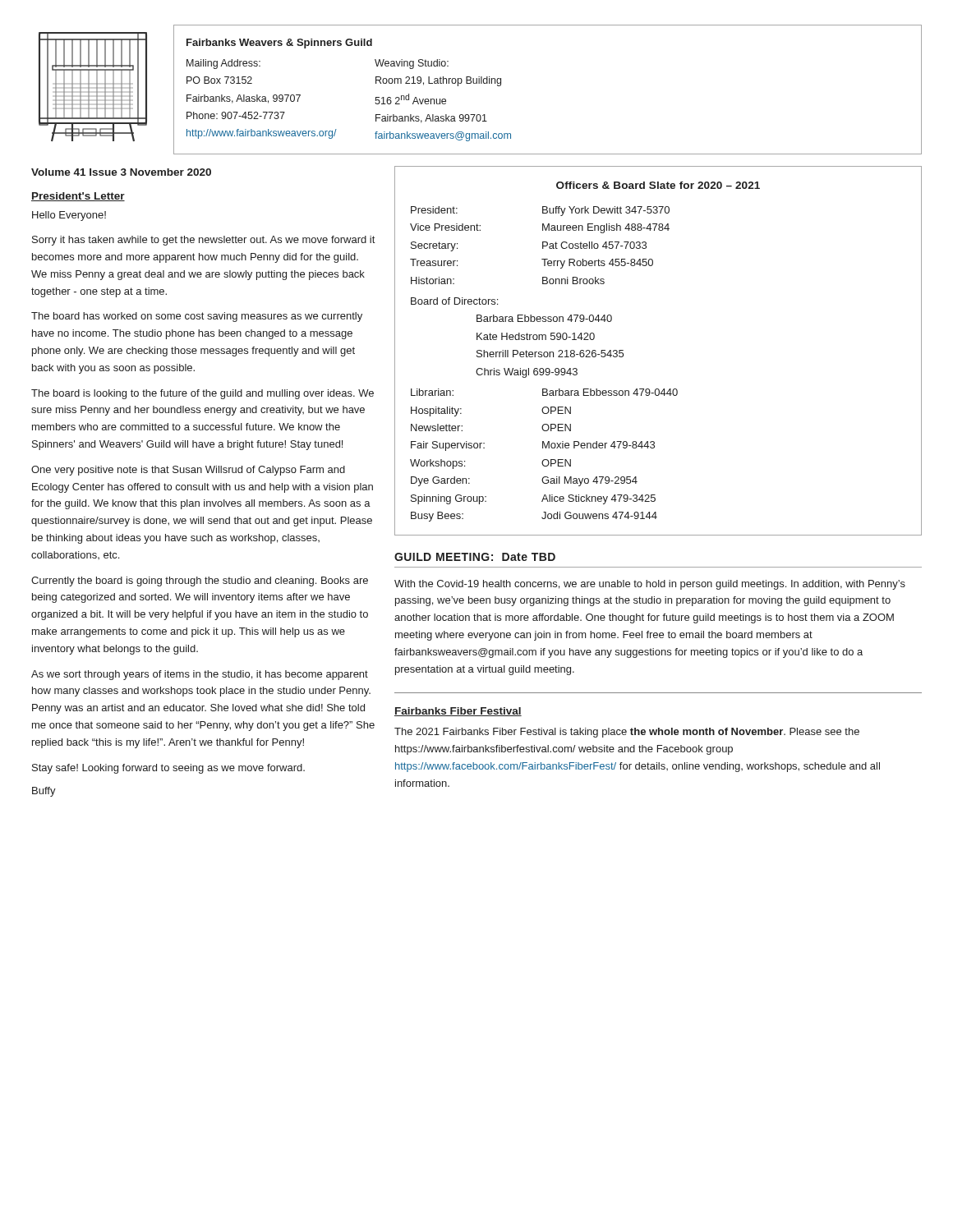953x1232 pixels.
Task: Where does it say "Volume 41 Issue 3 November 2020"?
Action: tap(121, 172)
